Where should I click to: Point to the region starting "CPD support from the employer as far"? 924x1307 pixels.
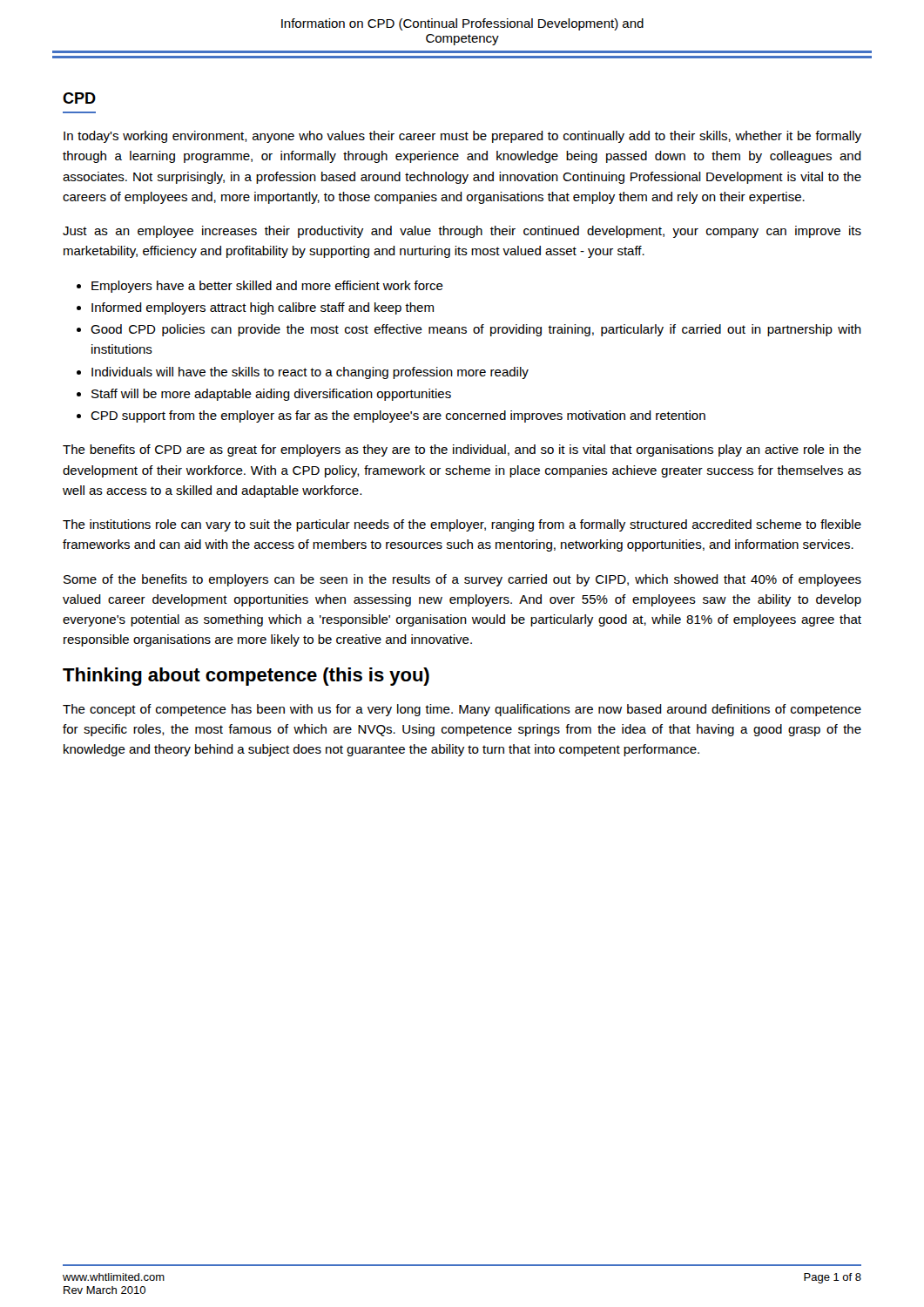[x=398, y=415]
